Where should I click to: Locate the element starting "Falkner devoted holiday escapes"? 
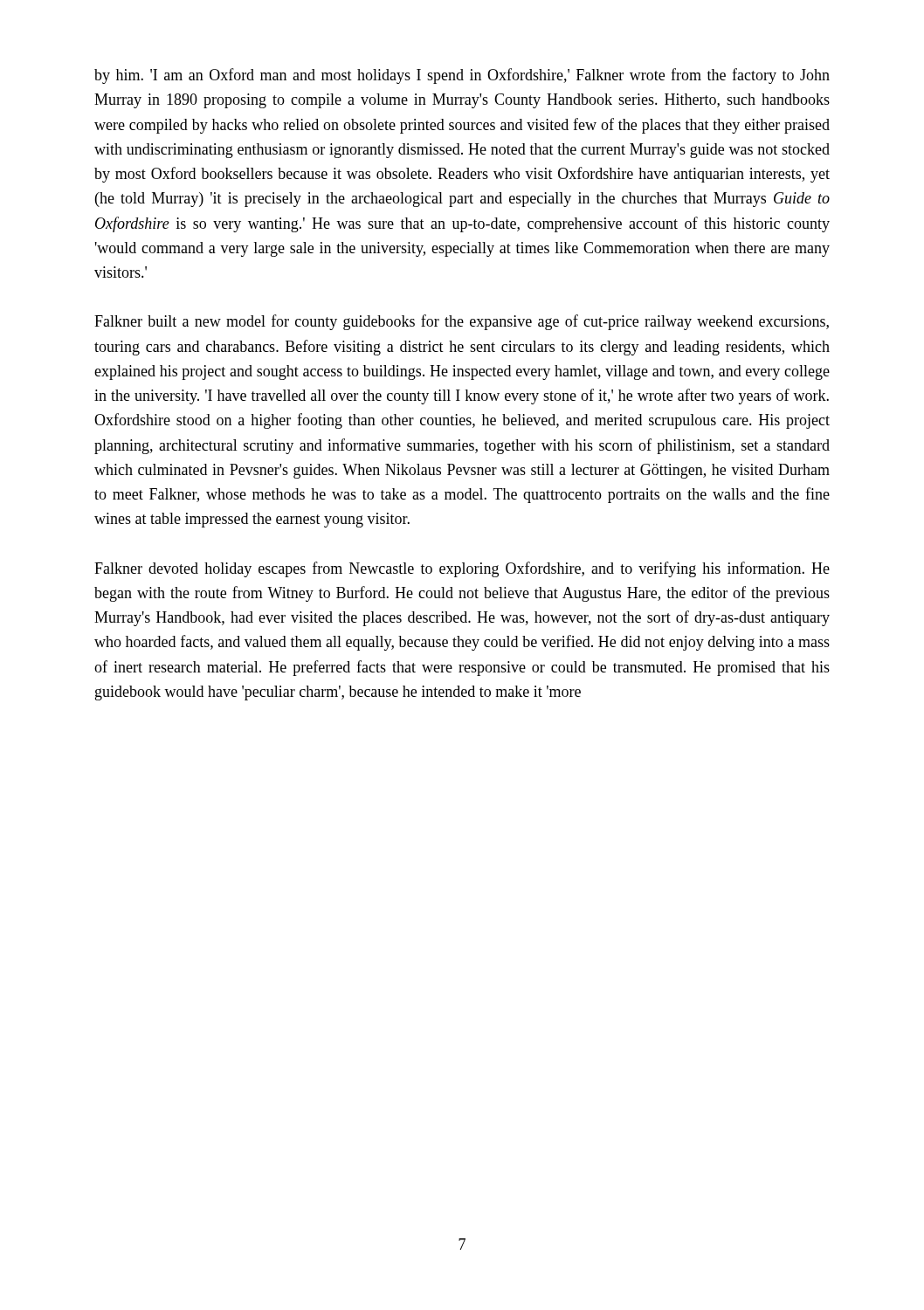click(462, 630)
